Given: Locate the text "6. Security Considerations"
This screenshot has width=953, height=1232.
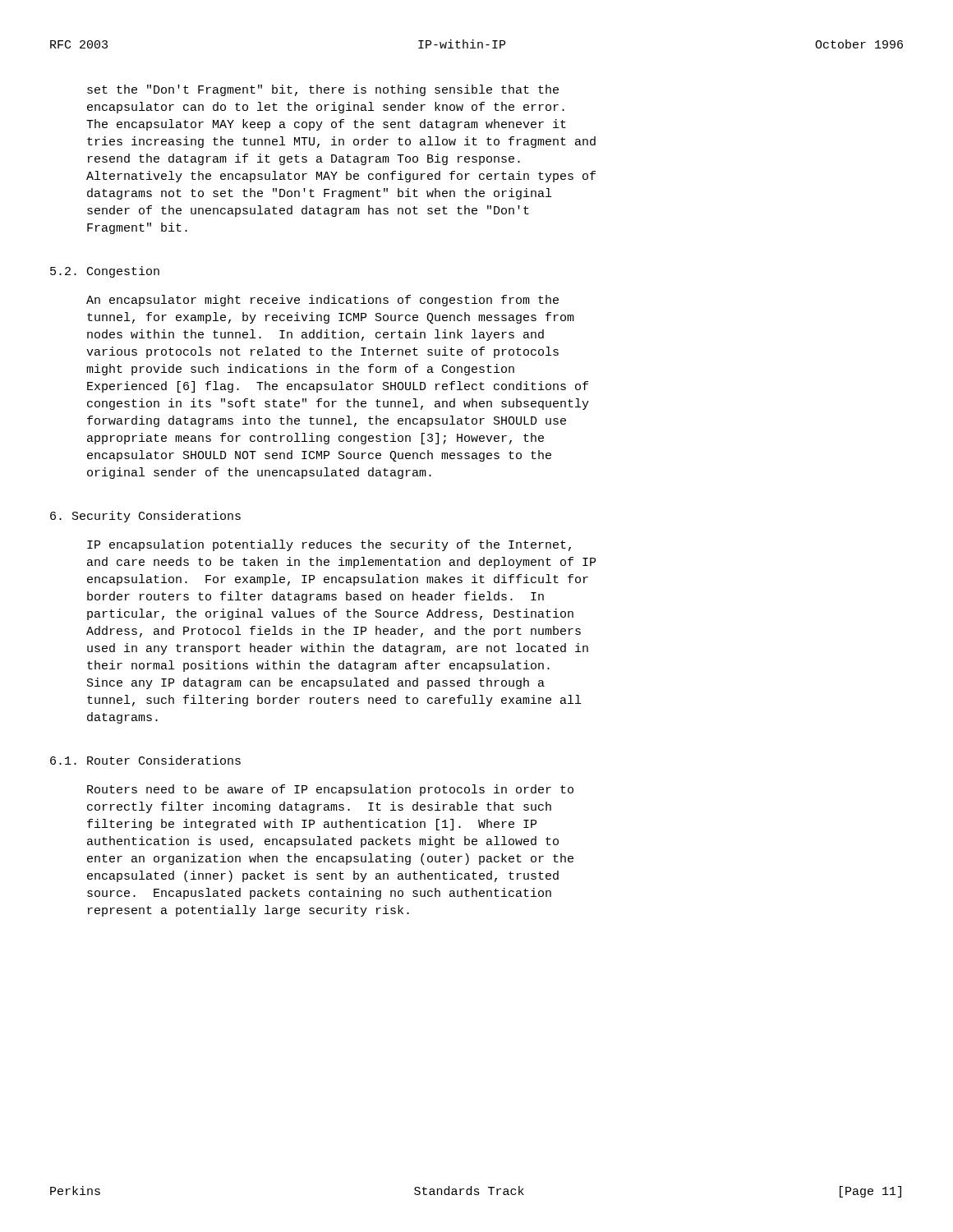Looking at the screenshot, I should click(x=145, y=517).
